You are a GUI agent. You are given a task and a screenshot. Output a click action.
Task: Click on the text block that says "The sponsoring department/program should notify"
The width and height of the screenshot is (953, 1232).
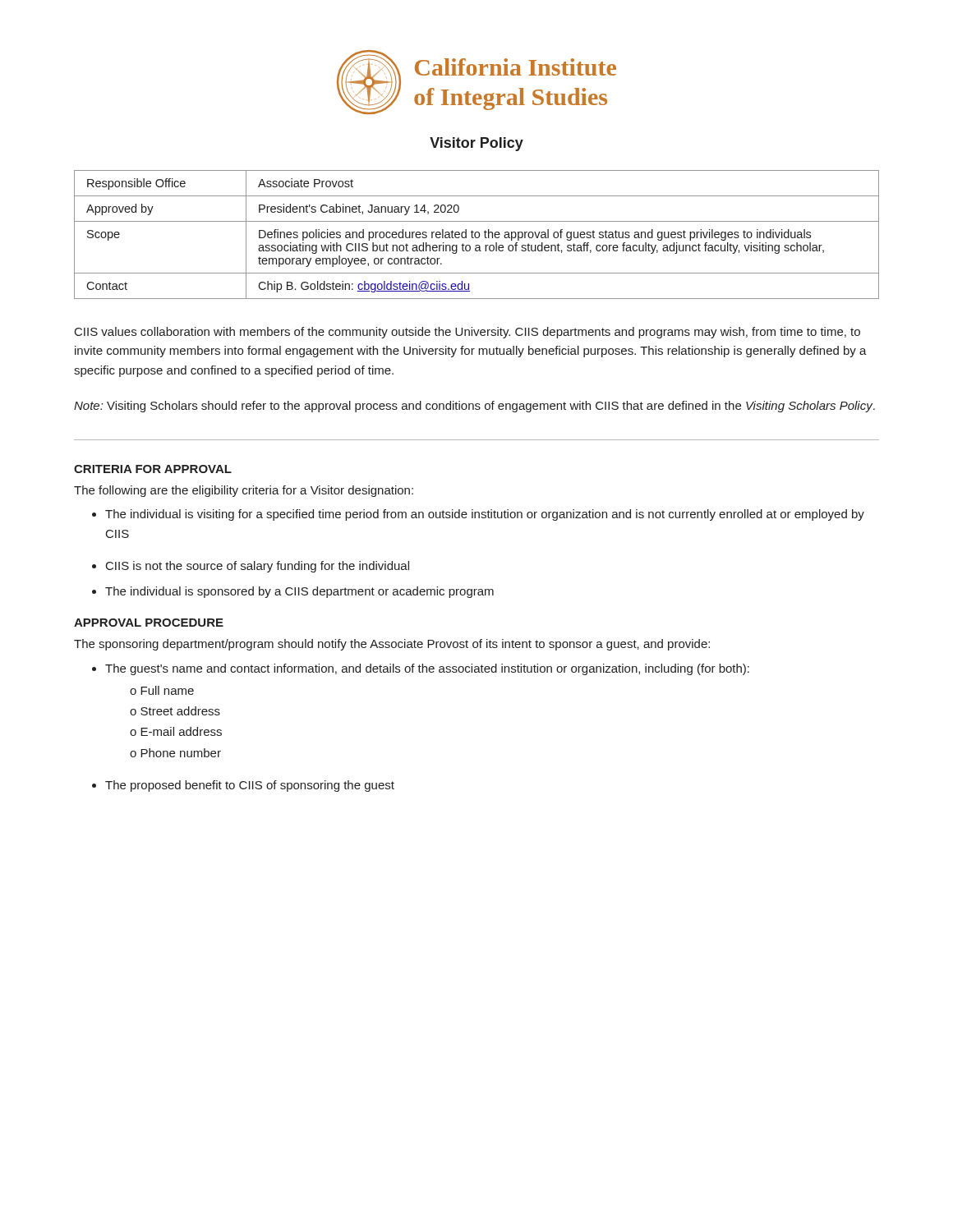click(x=392, y=644)
